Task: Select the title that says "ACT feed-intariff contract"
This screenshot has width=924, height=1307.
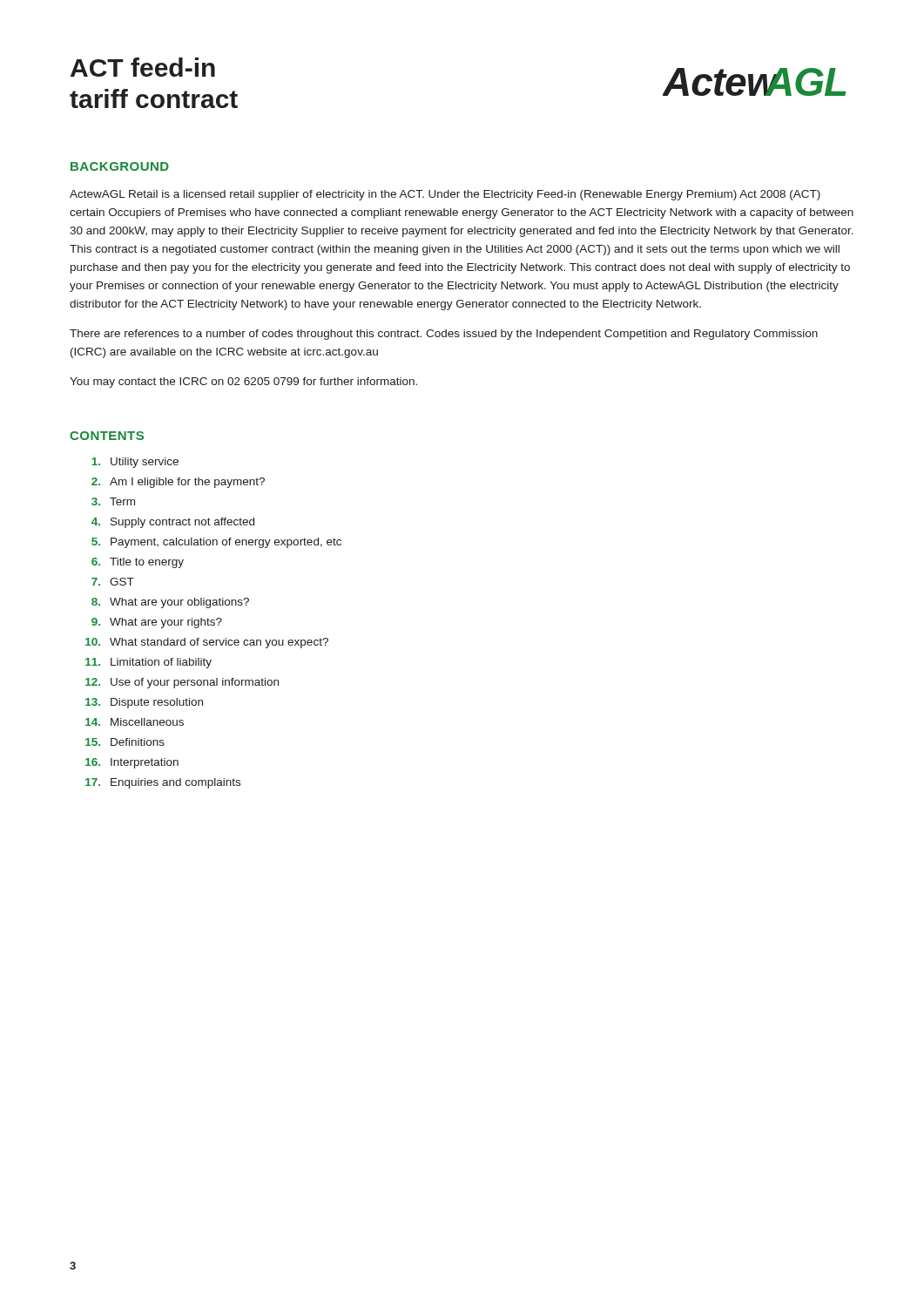Action: point(154,84)
